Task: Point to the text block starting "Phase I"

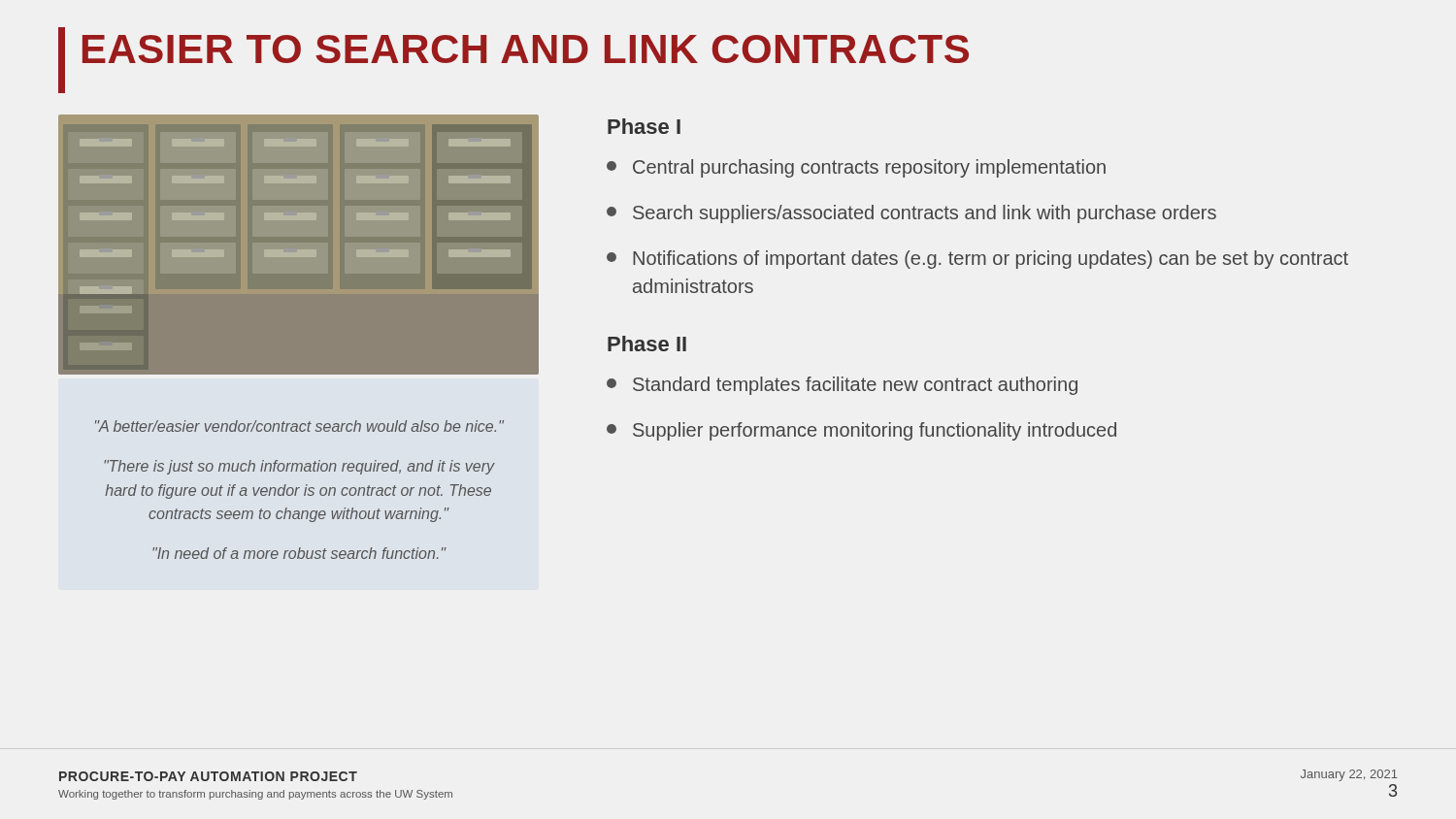Action: coord(644,127)
